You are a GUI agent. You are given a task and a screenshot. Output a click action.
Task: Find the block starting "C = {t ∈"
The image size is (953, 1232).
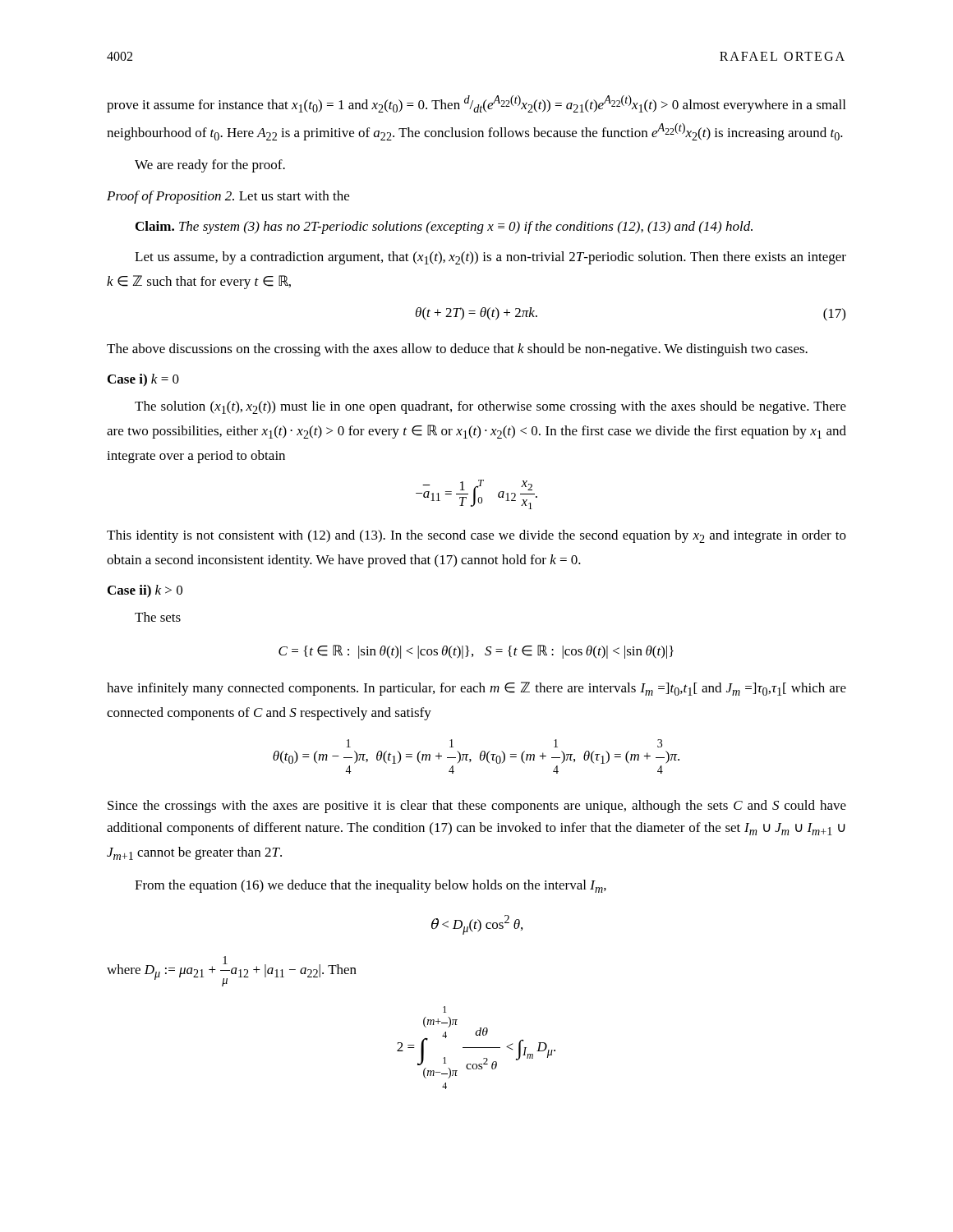(x=476, y=651)
